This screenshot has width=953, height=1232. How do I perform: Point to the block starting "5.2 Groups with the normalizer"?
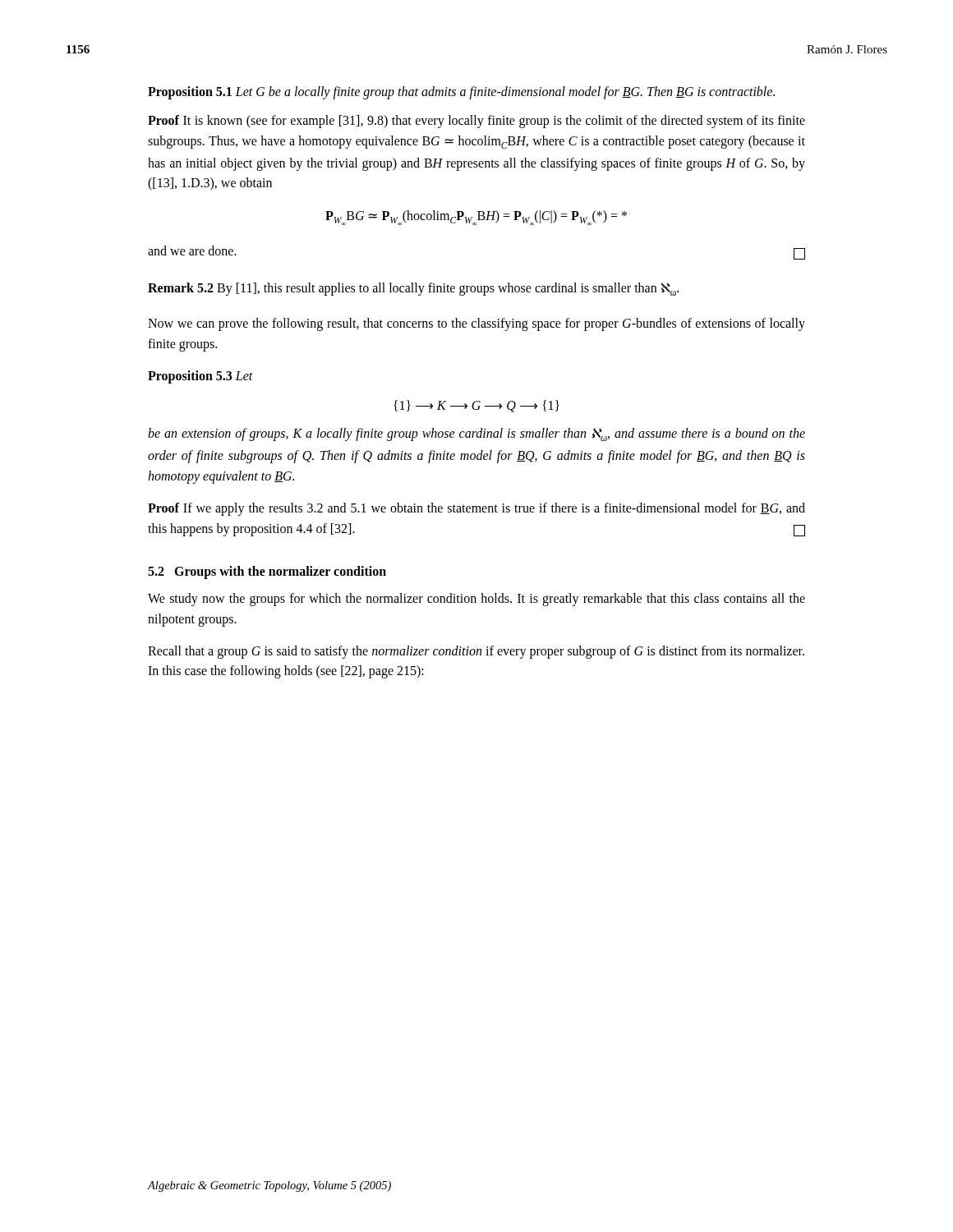(x=267, y=571)
